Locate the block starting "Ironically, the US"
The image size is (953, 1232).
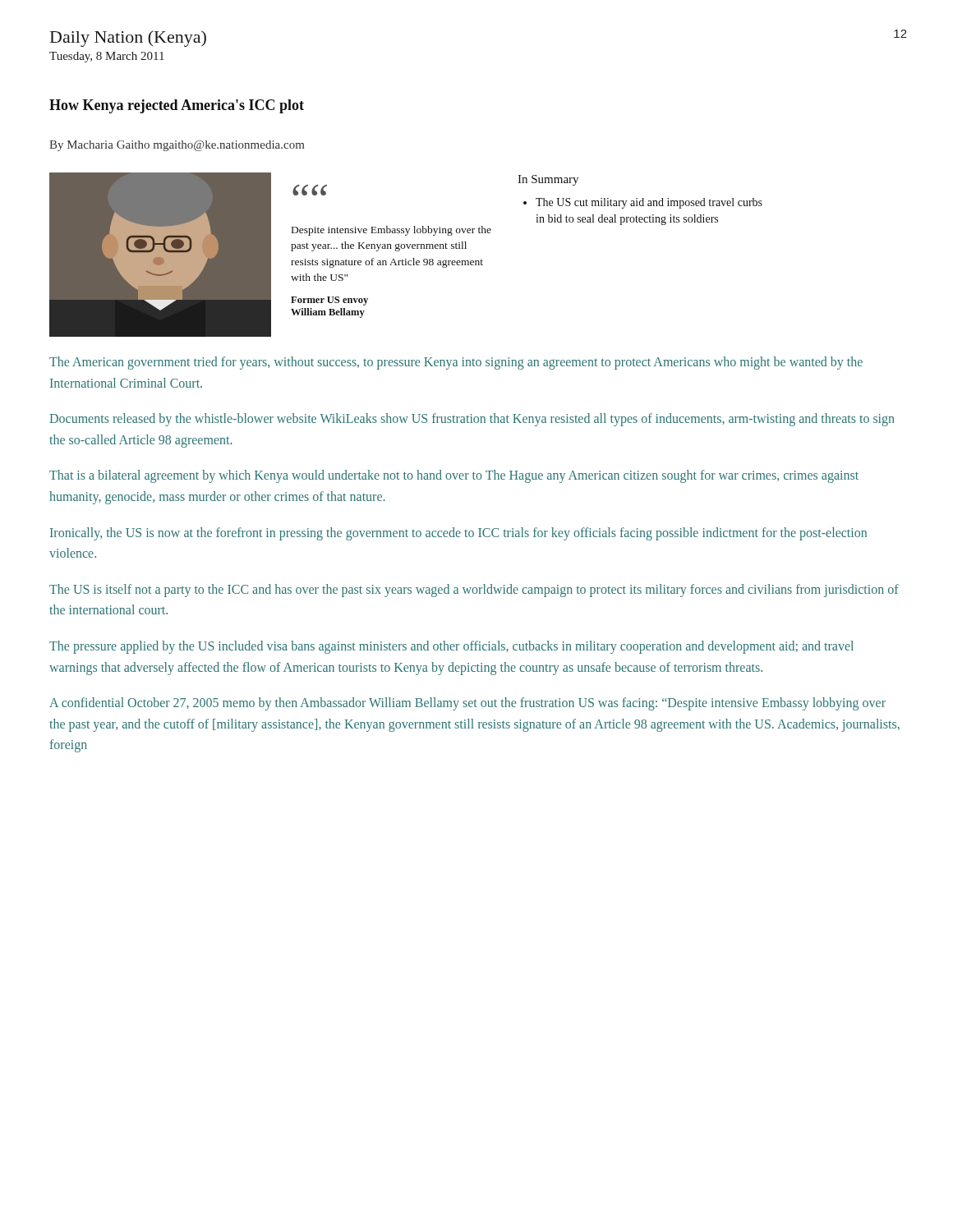coord(458,543)
